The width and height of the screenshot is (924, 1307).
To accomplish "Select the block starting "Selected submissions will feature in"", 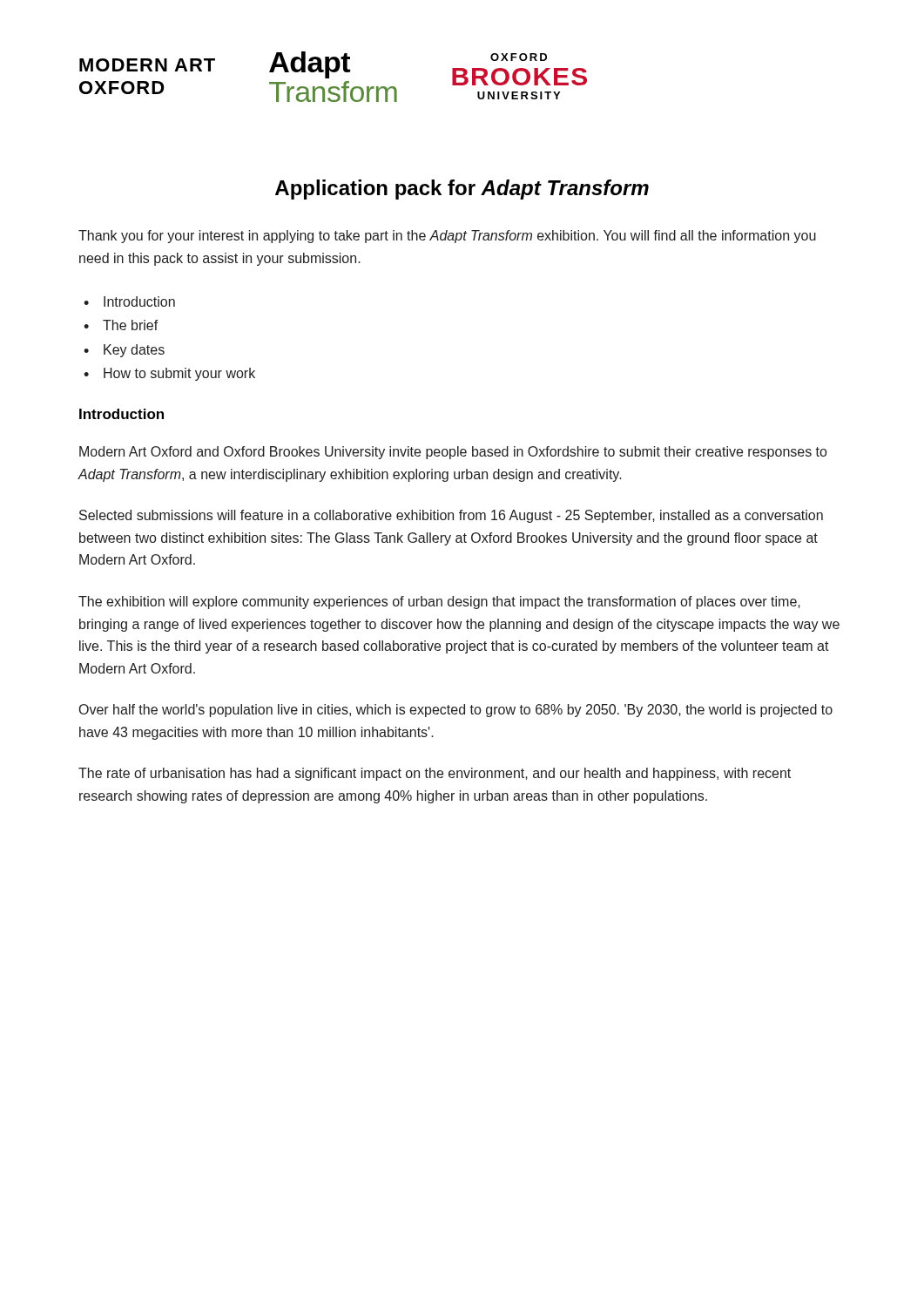I will click(x=451, y=538).
